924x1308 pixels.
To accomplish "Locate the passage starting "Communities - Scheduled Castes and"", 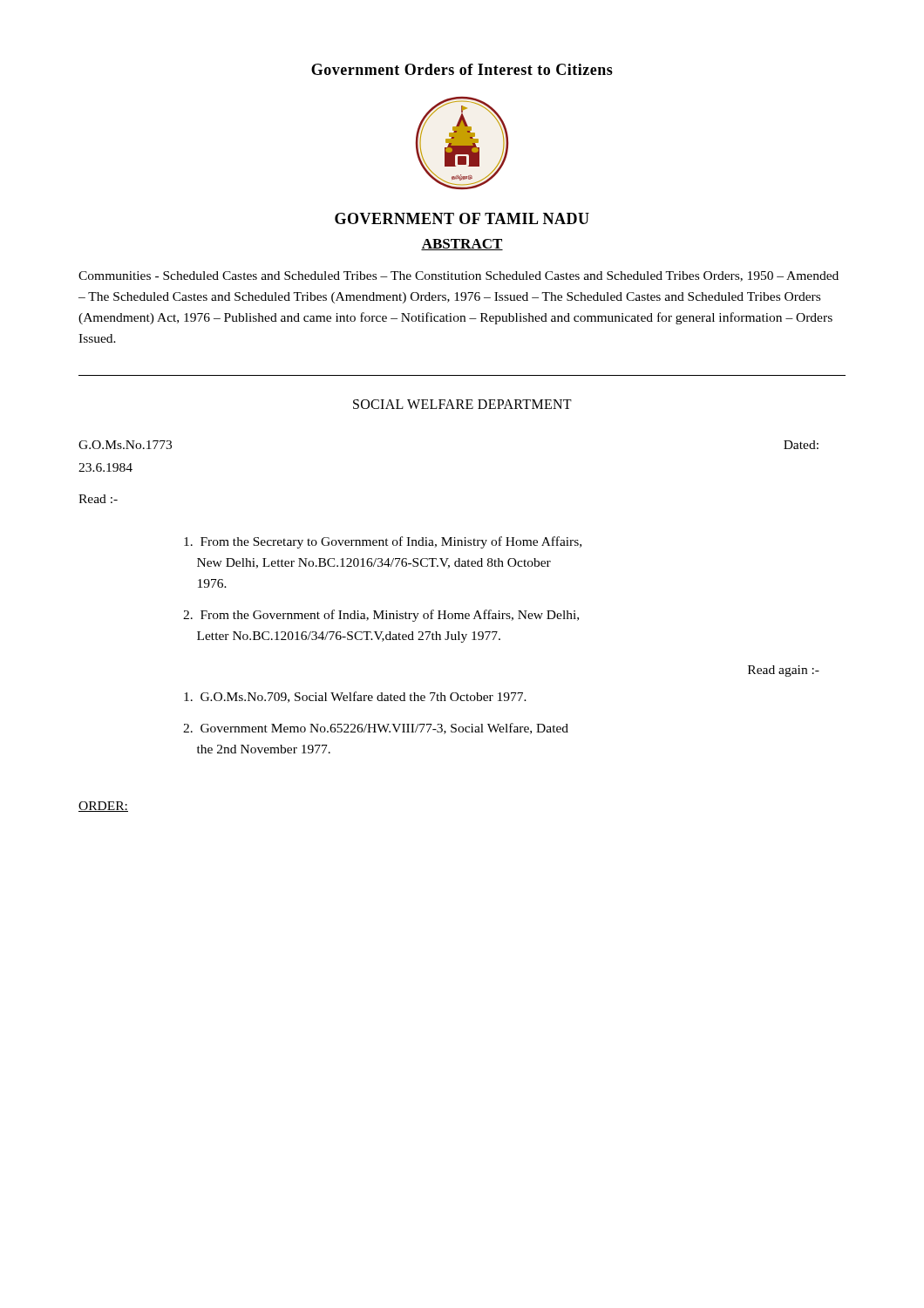I will pyautogui.click(x=459, y=307).
